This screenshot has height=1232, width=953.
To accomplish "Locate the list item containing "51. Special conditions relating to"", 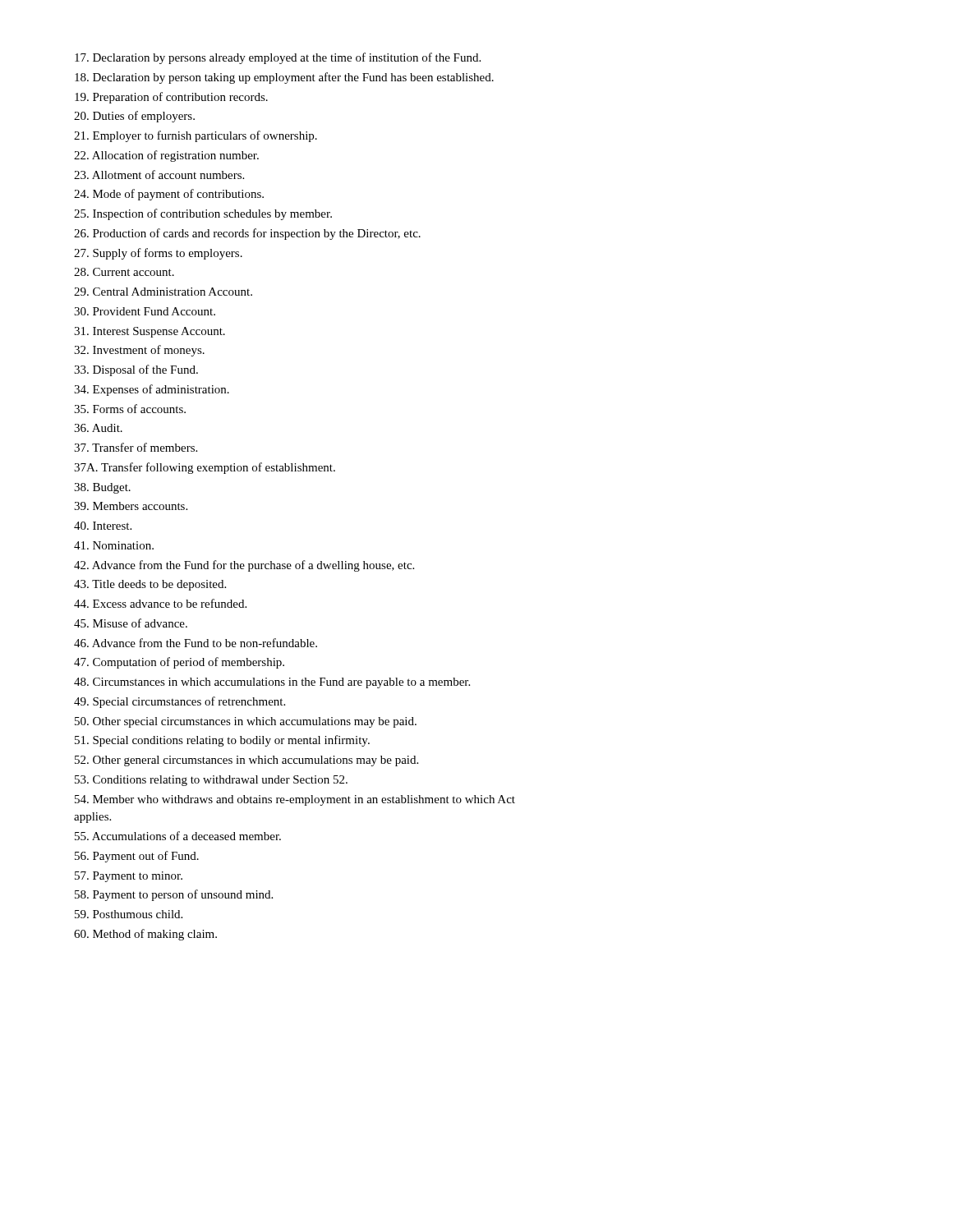I will click(x=222, y=740).
